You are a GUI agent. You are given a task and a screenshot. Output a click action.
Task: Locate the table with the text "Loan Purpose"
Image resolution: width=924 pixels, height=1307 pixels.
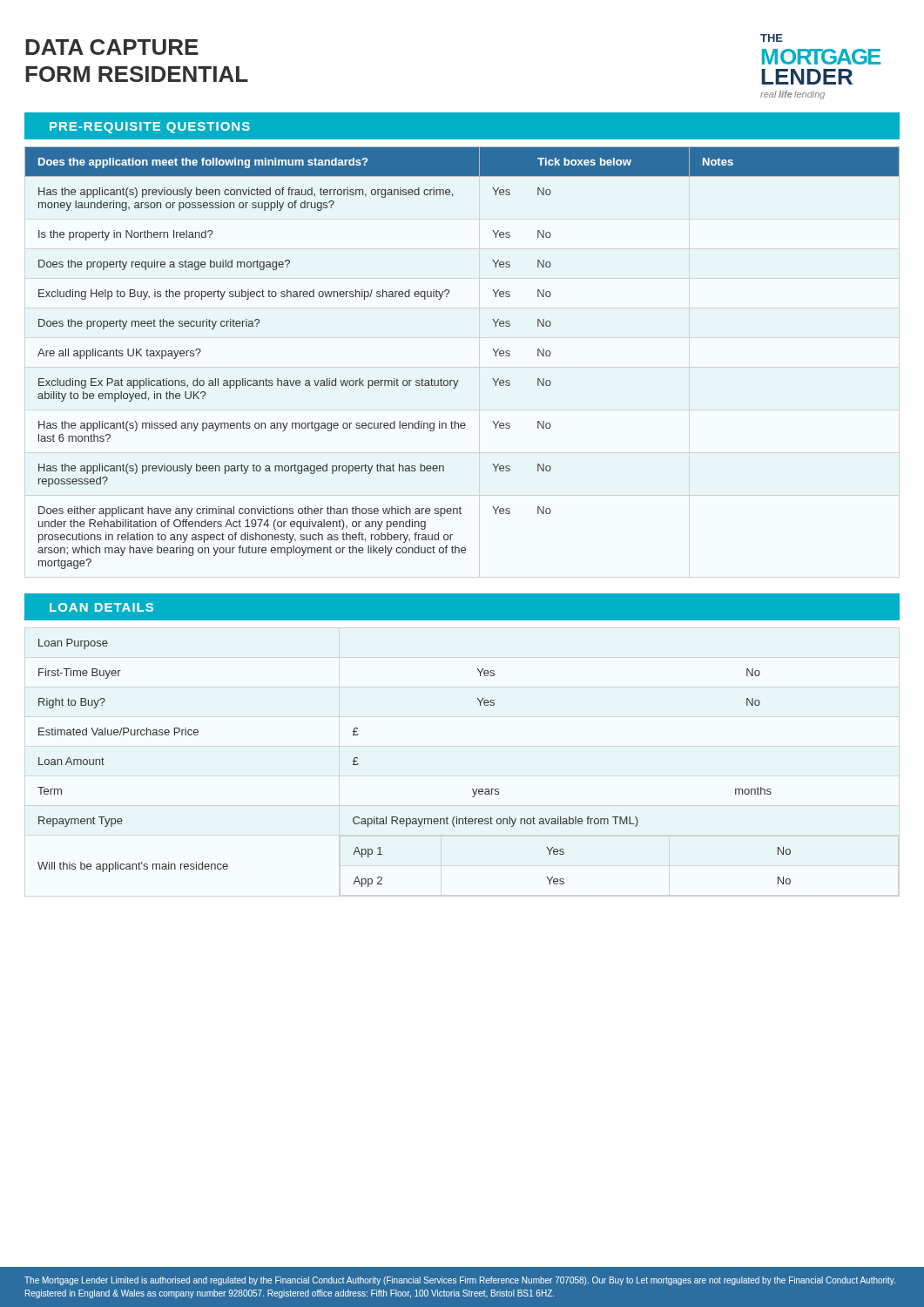coord(462,762)
